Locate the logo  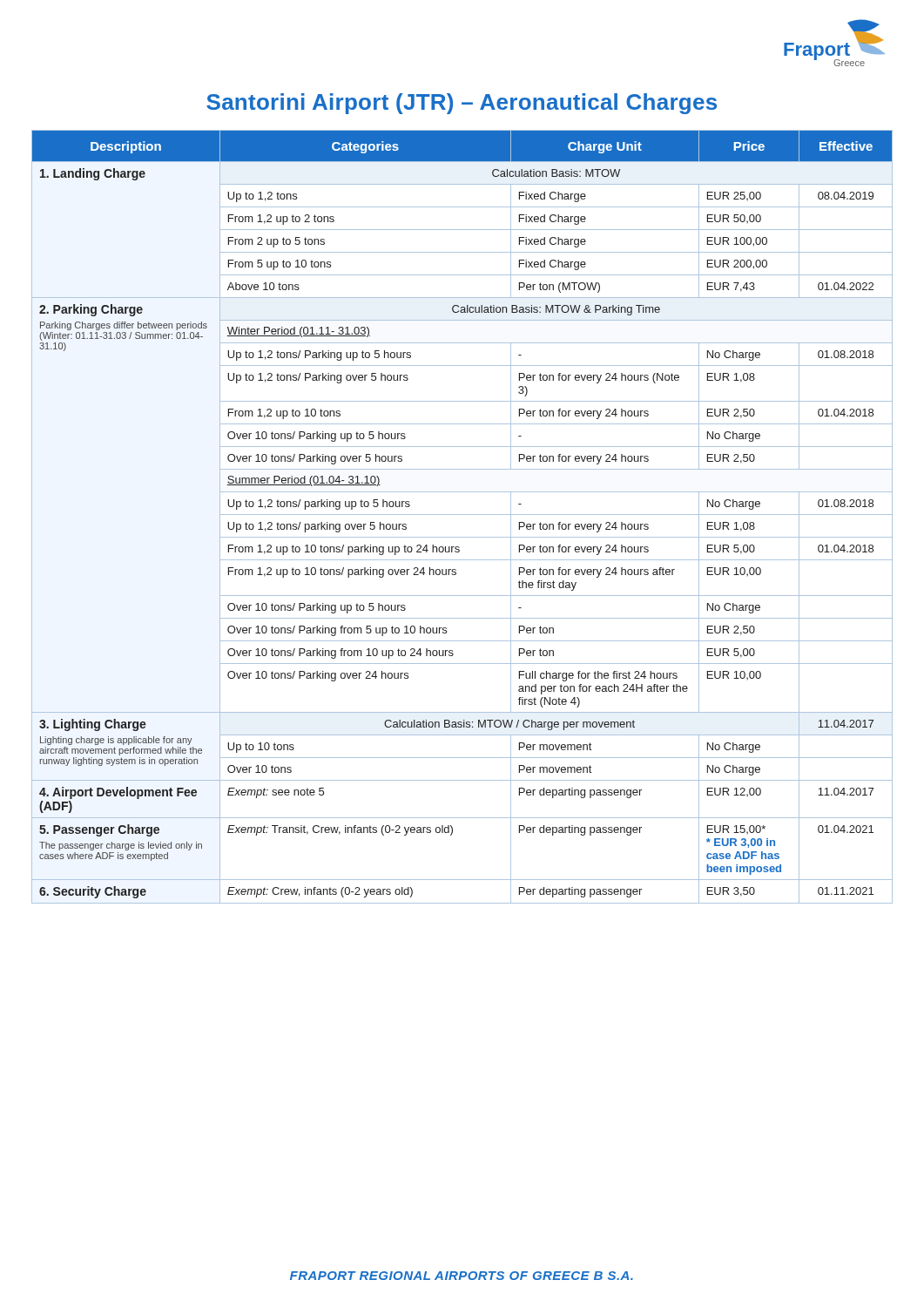coord(836,44)
